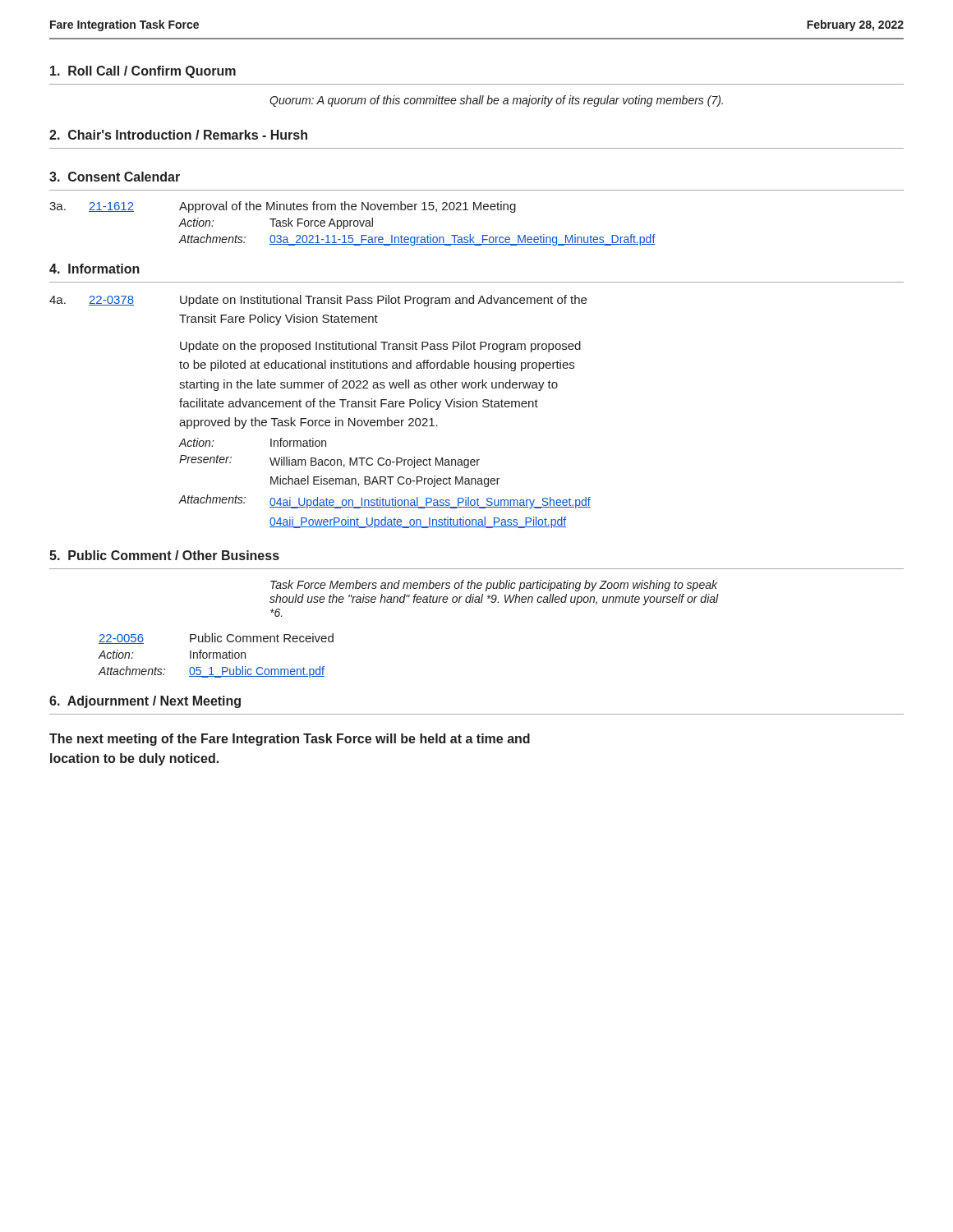Select the element starting "The next meeting of the Fare"

coord(290,748)
